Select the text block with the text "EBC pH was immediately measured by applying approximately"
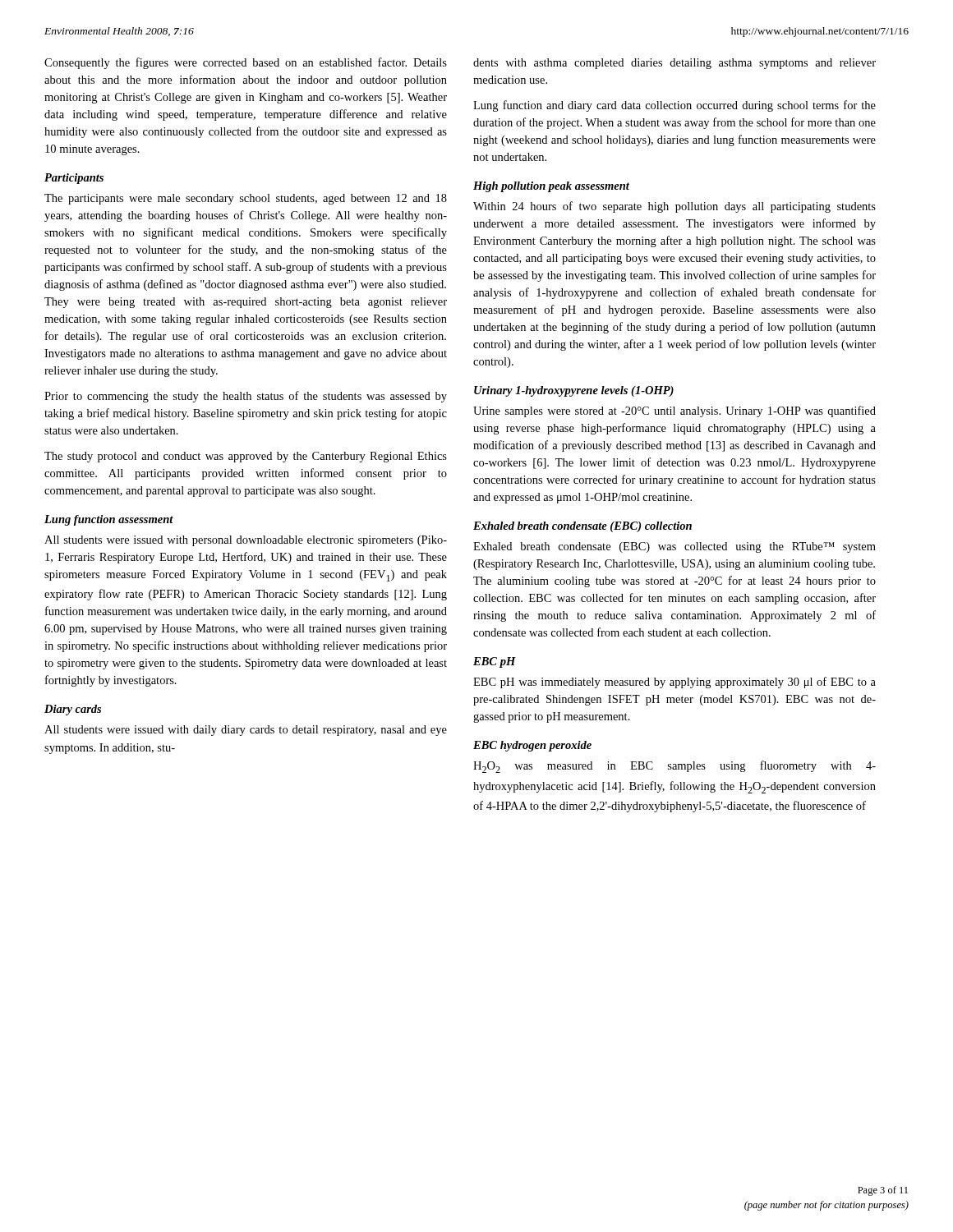953x1232 pixels. [675, 699]
